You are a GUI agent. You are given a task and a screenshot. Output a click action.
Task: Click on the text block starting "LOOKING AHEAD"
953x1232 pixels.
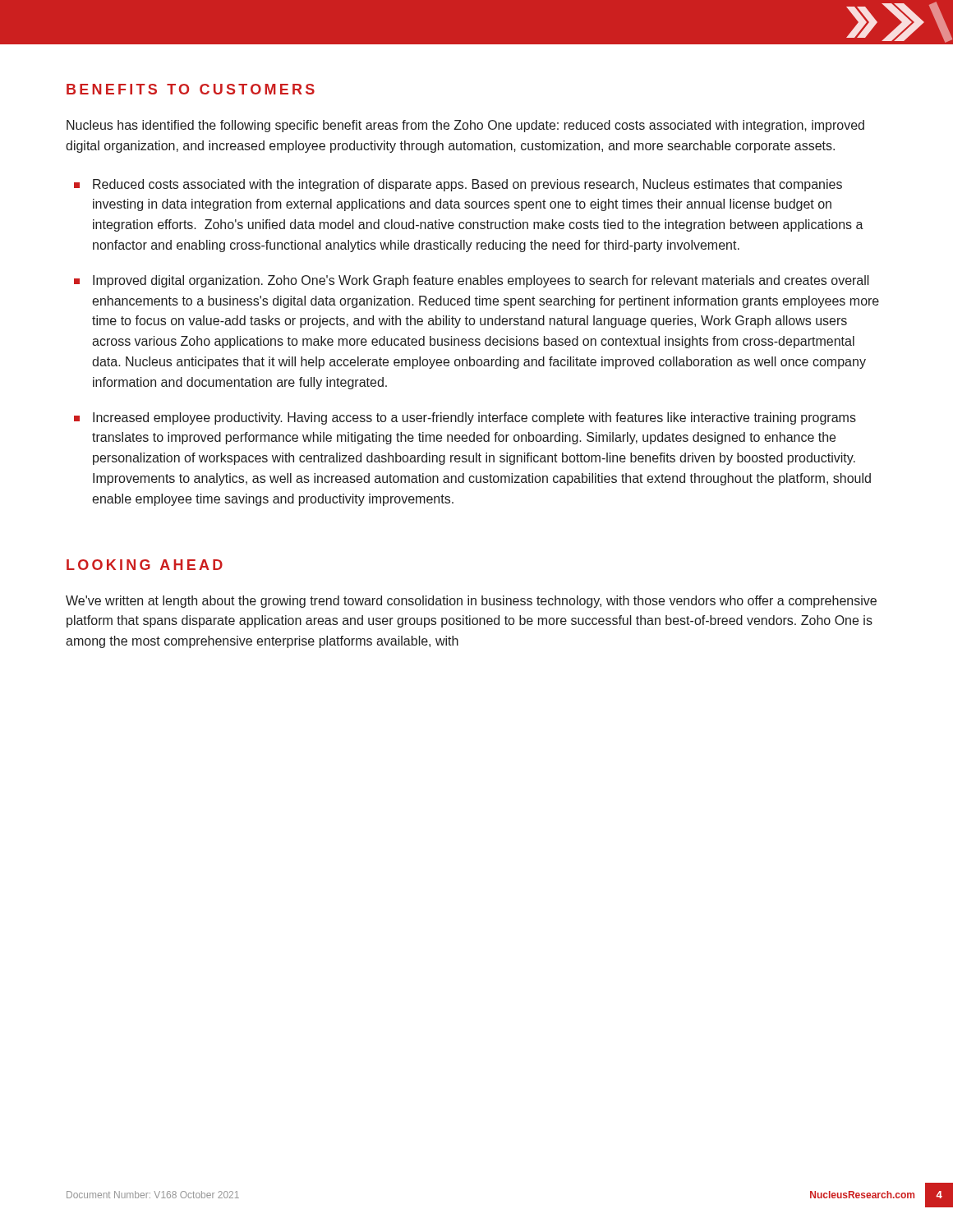pyautogui.click(x=146, y=565)
